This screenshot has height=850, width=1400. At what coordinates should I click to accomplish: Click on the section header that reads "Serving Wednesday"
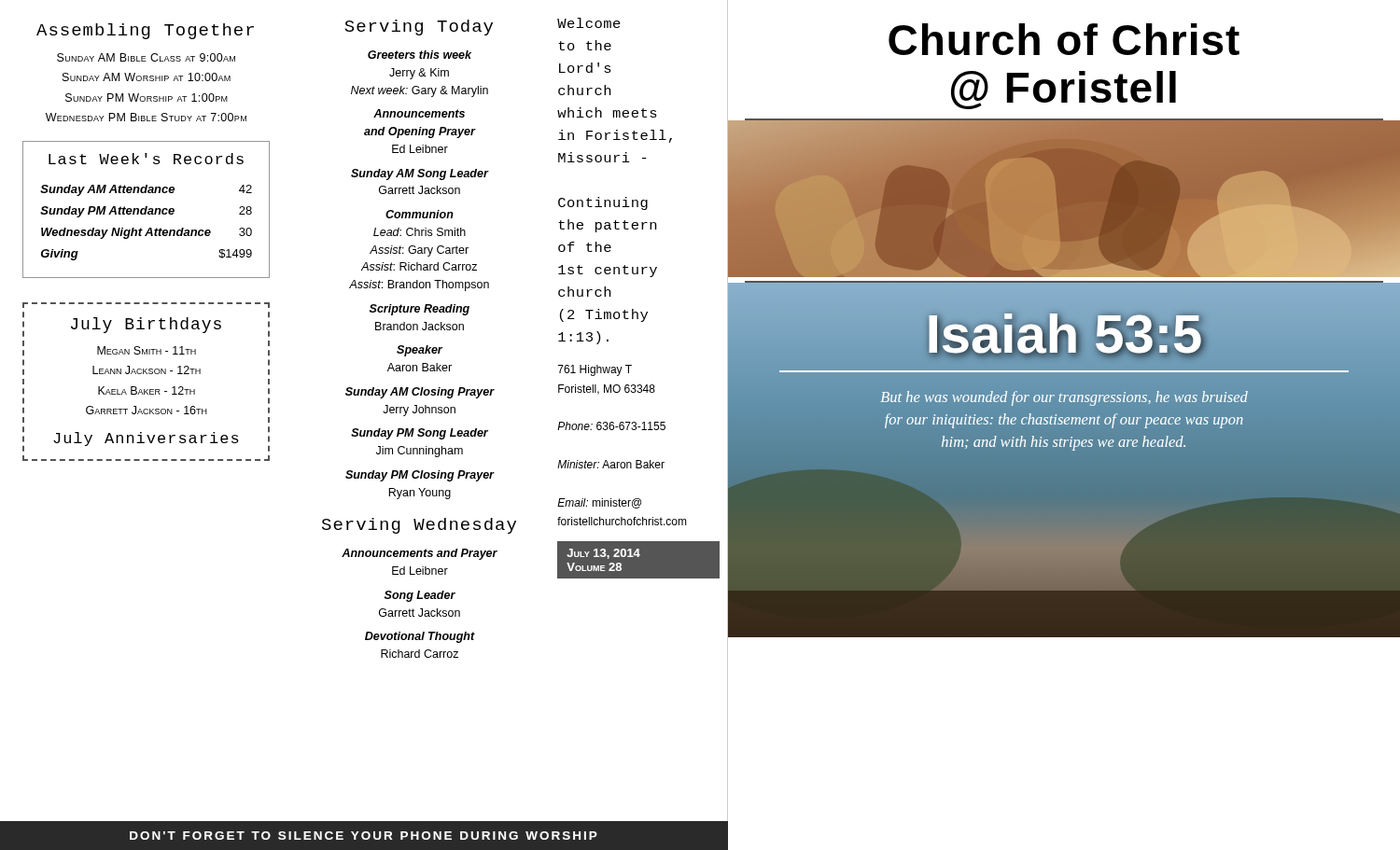419,526
